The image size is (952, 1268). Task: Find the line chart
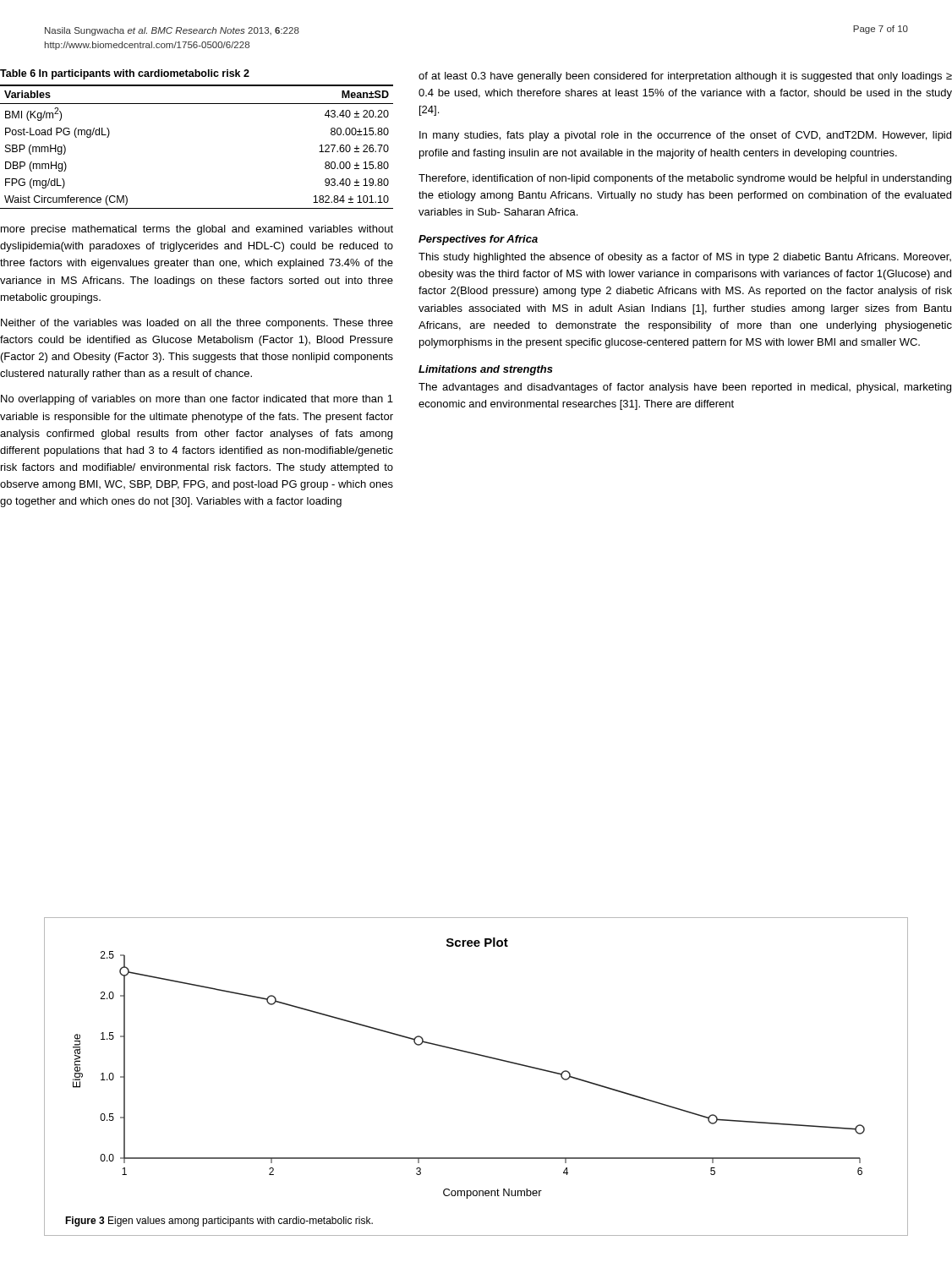[476, 1077]
